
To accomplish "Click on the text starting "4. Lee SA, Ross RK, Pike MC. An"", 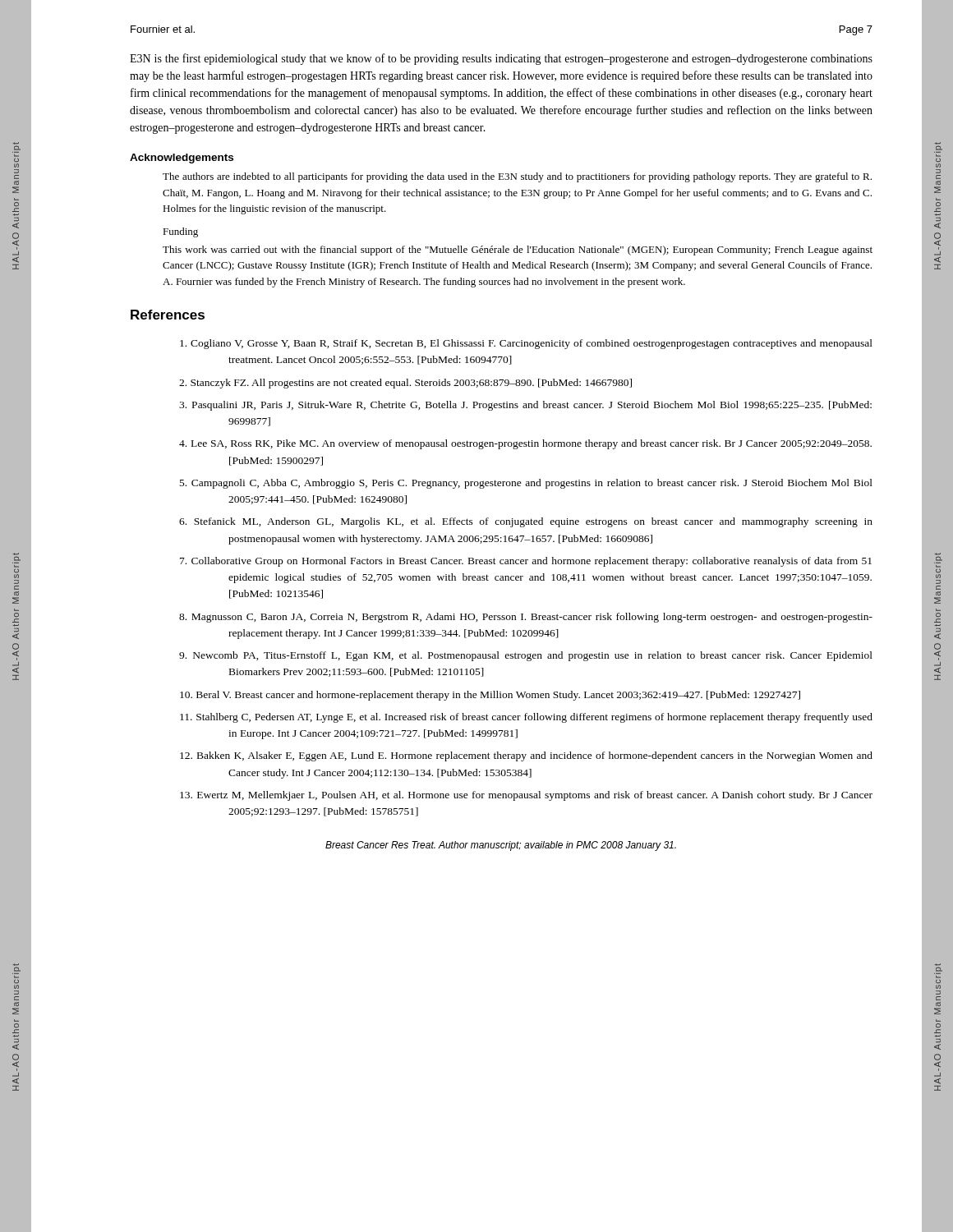I will pyautogui.click(x=526, y=452).
